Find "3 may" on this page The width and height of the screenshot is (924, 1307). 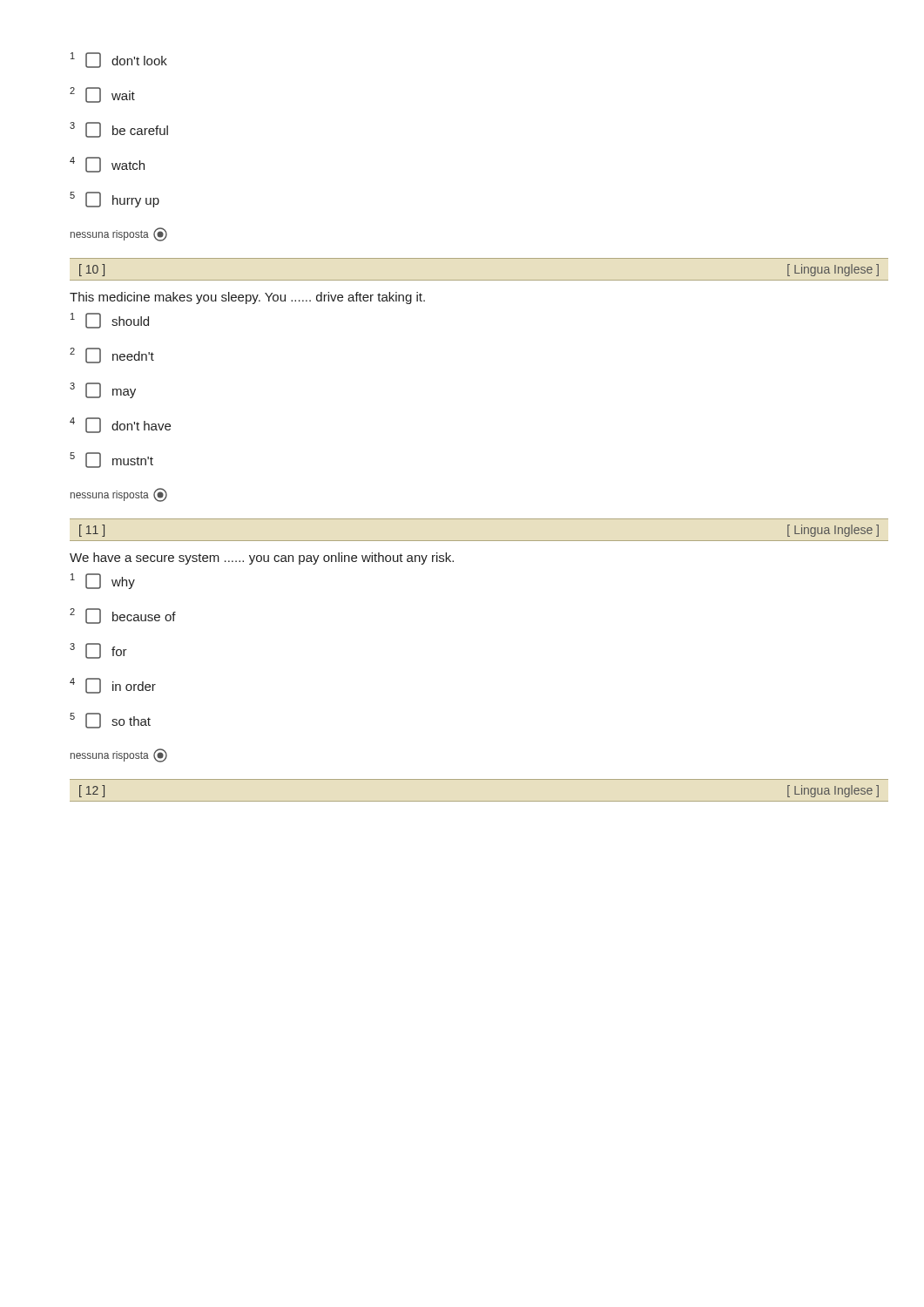pos(103,390)
